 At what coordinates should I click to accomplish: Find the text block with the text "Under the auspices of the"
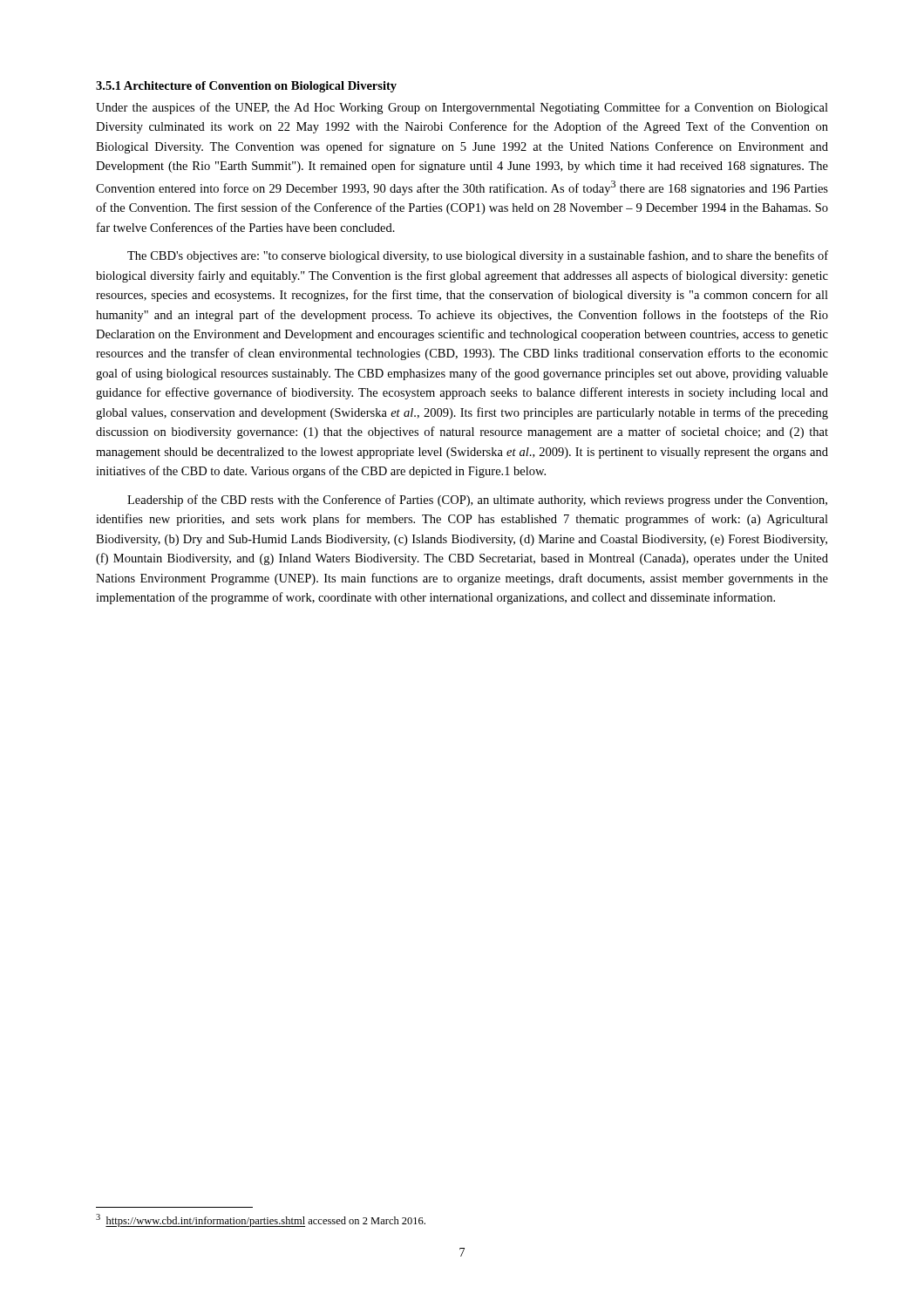click(462, 167)
